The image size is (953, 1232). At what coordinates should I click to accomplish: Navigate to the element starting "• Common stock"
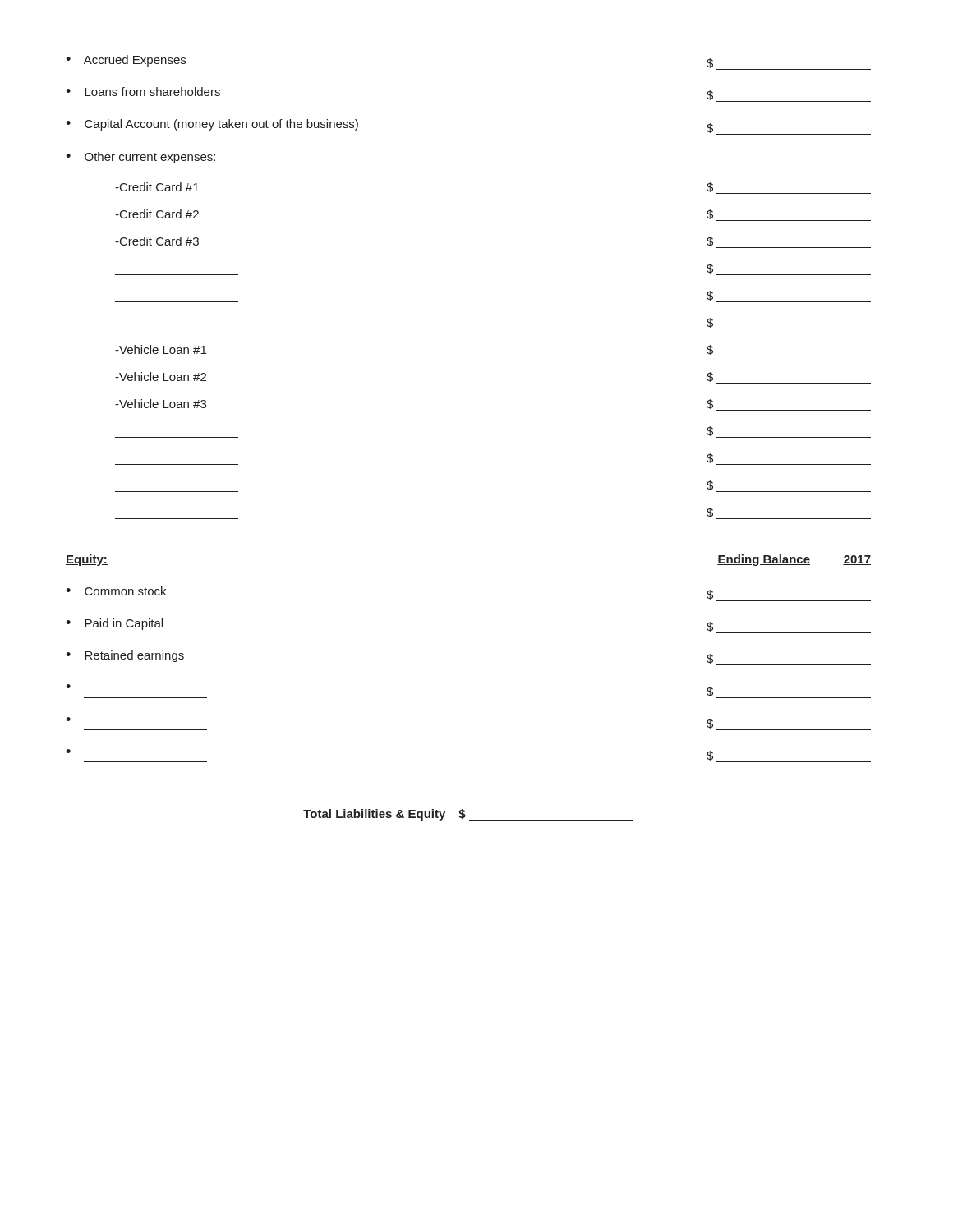[115, 593]
